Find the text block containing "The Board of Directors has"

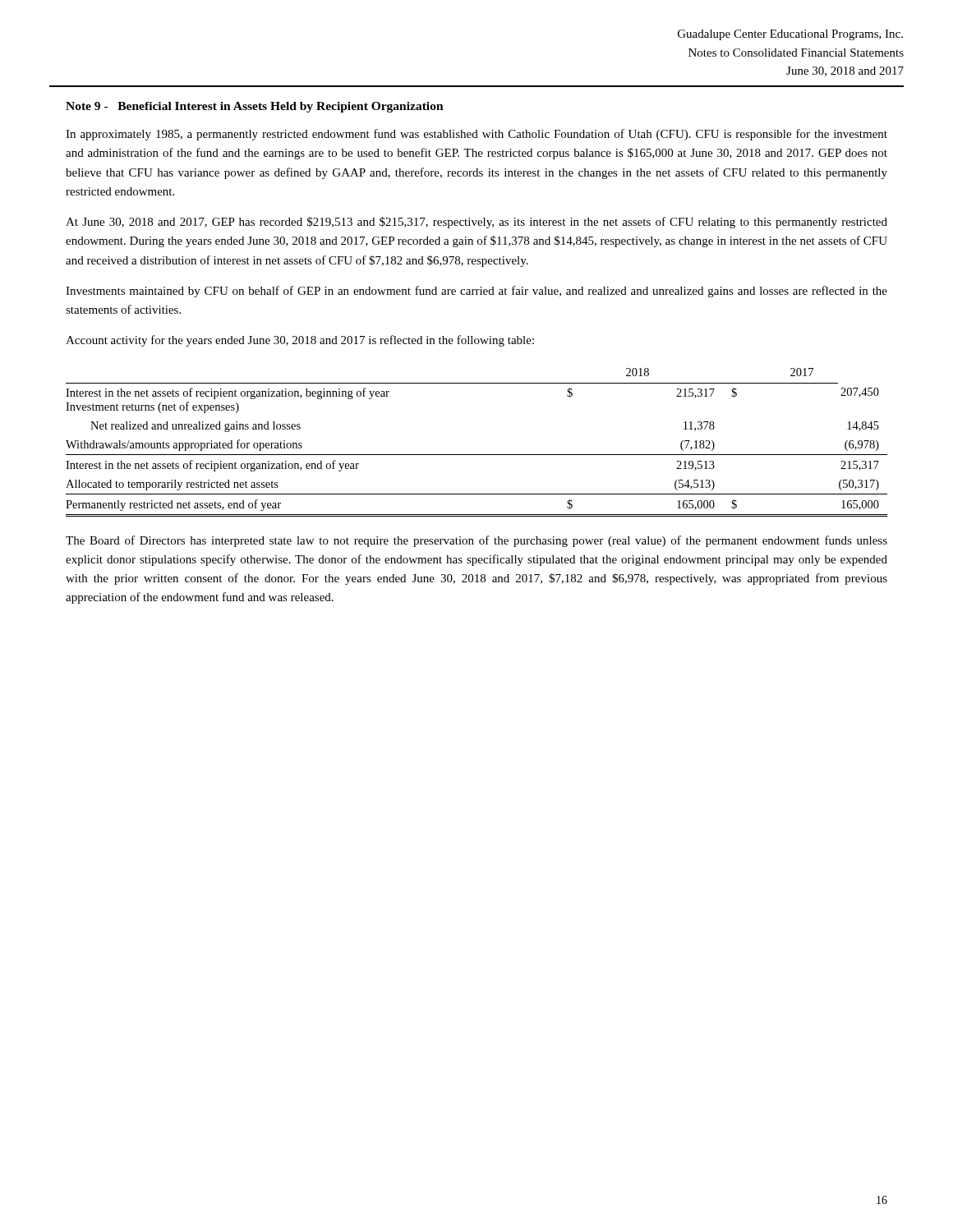[476, 569]
